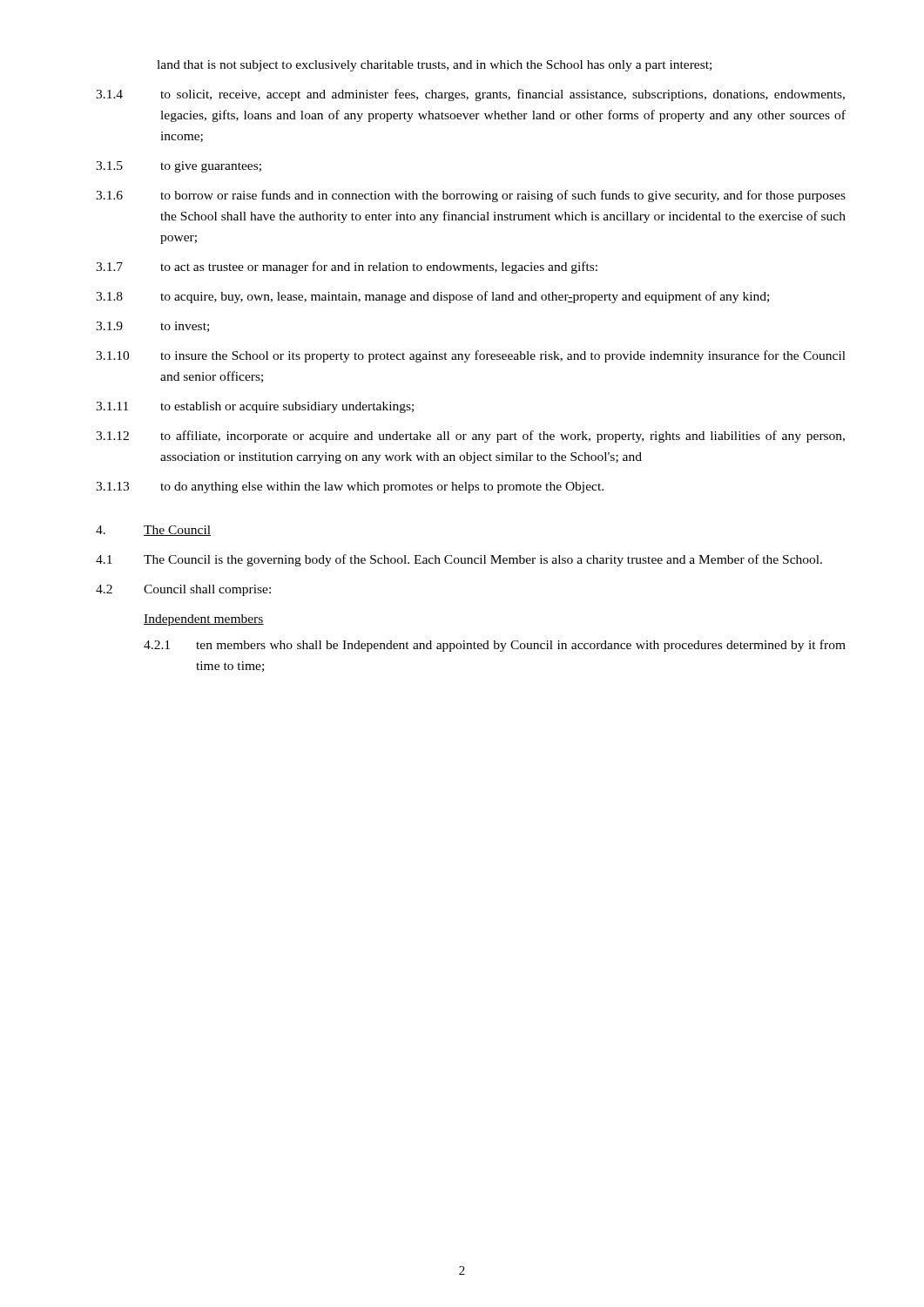The height and width of the screenshot is (1307, 924).
Task: Select the list item that says "3.1.8 to acquire, buy, own, lease, maintain,"
Action: [471, 296]
